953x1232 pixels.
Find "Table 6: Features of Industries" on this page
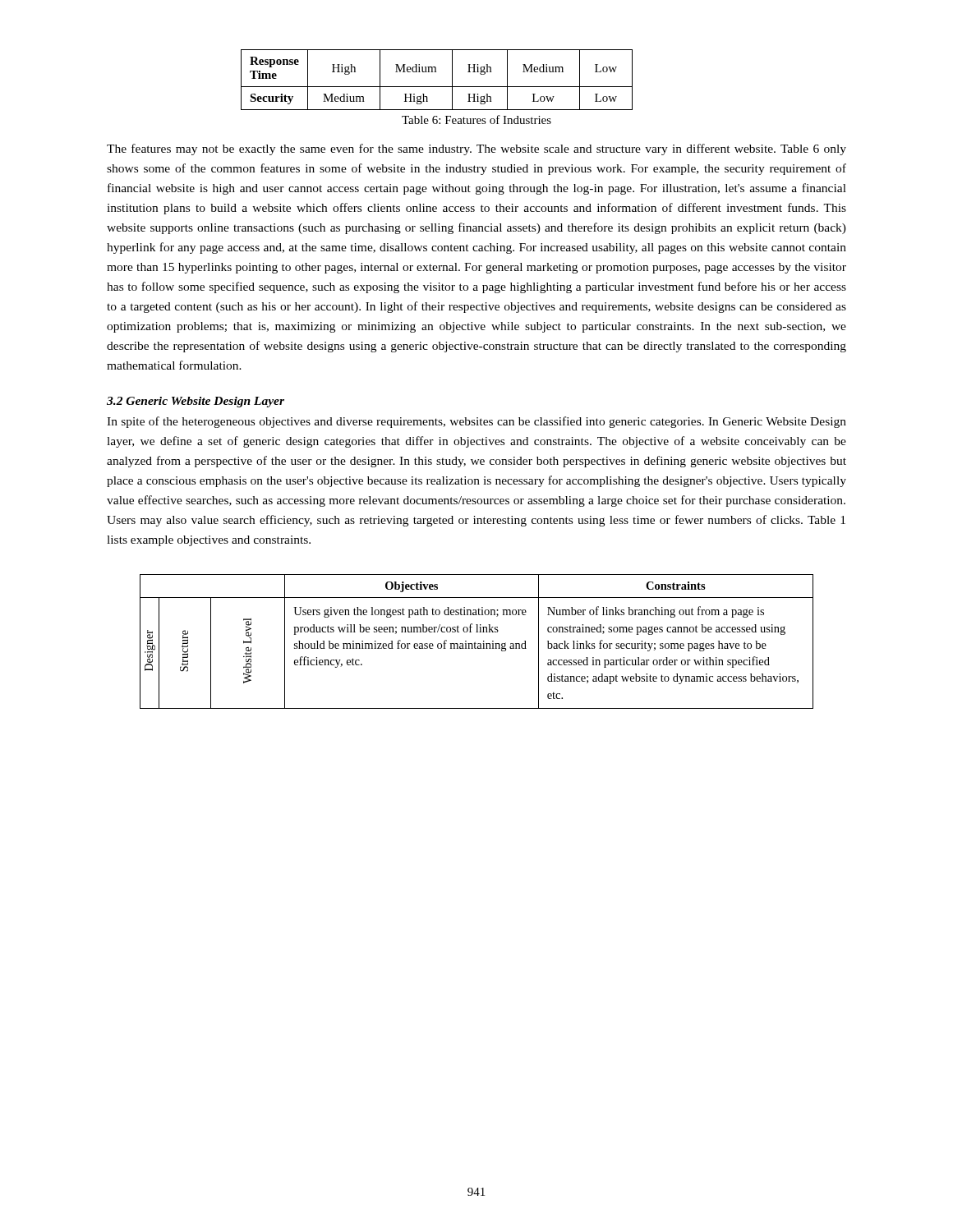tap(476, 120)
